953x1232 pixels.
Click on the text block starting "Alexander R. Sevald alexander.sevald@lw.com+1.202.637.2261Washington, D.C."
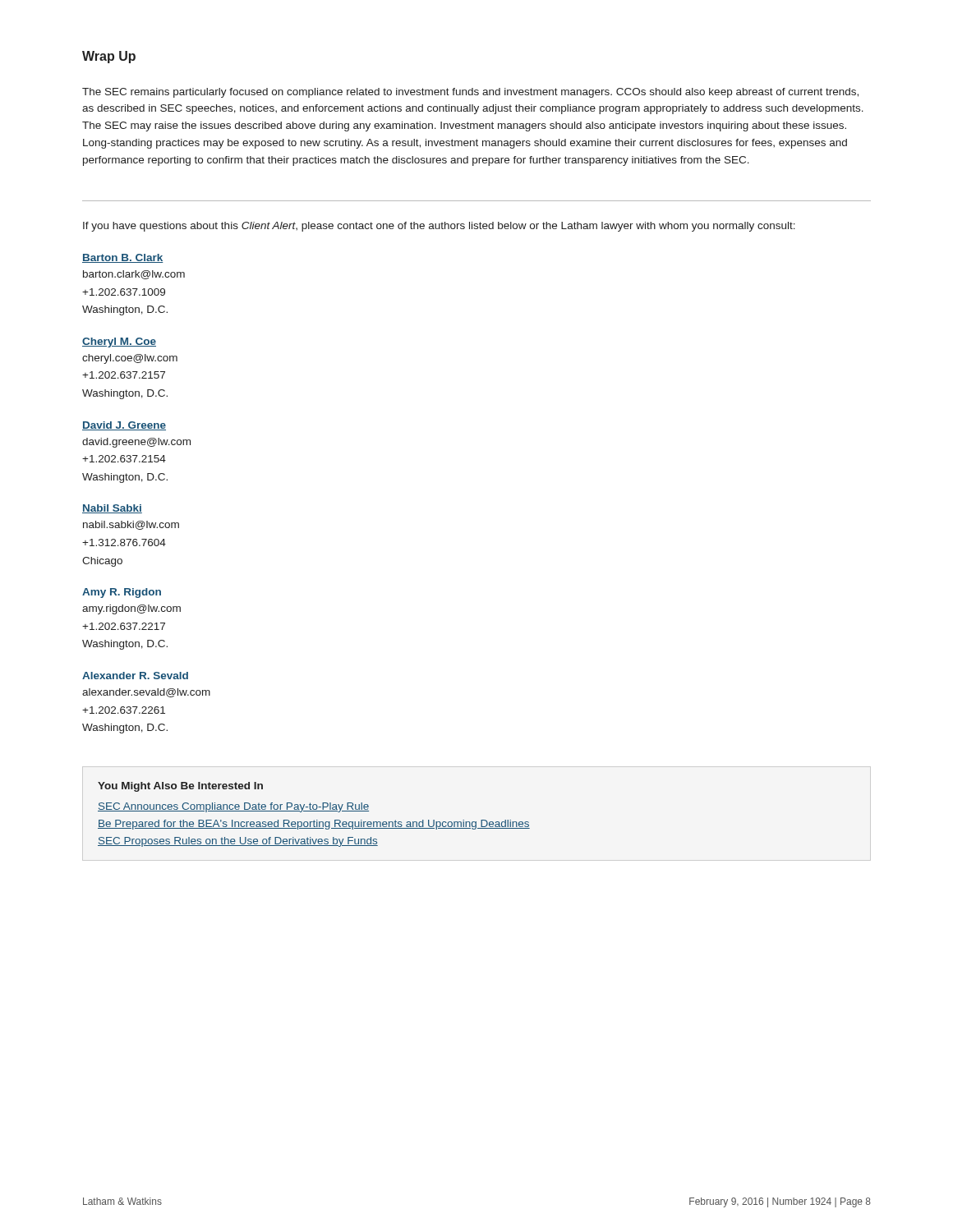[135, 676]
